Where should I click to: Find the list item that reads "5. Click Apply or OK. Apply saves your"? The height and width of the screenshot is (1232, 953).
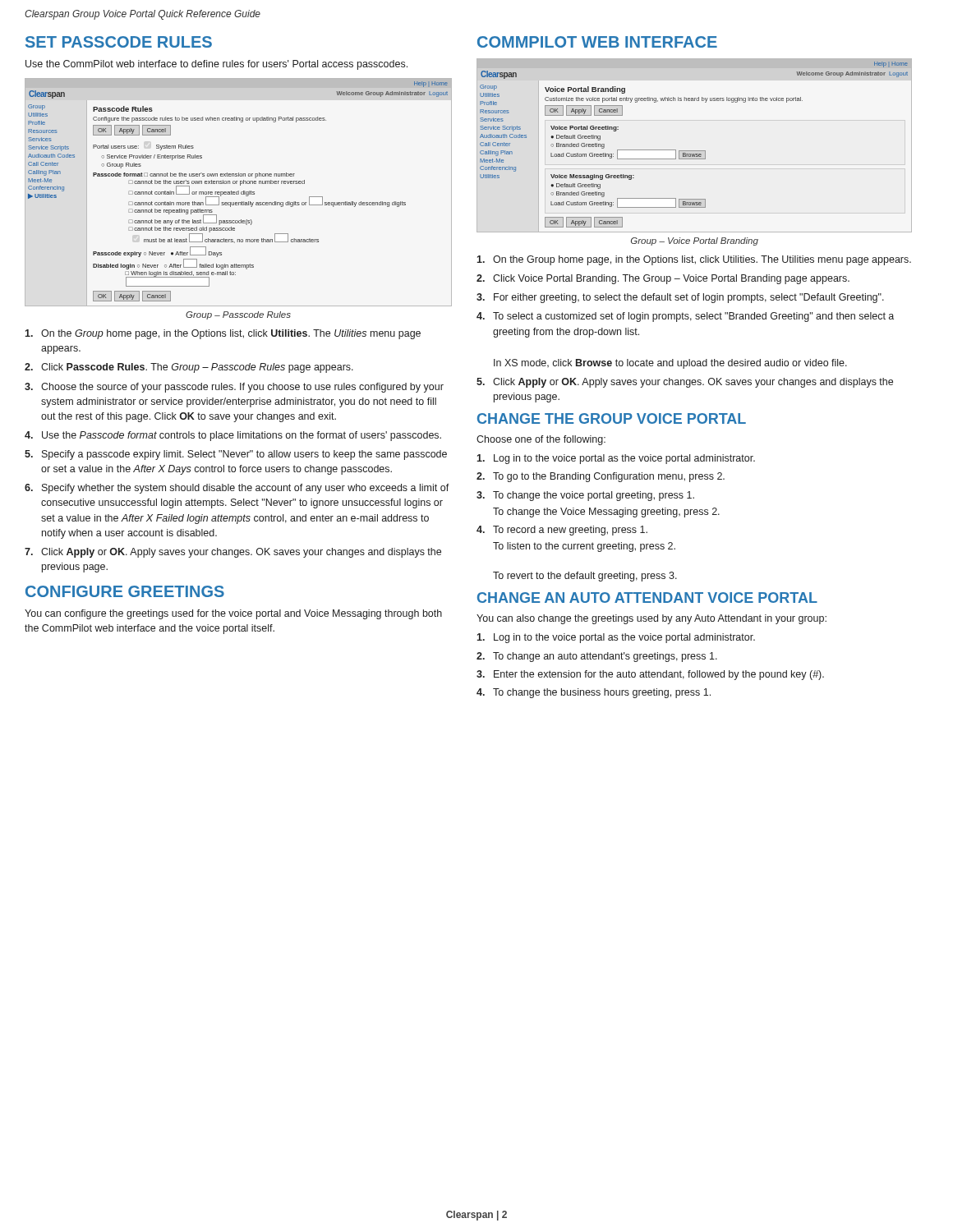tap(694, 389)
